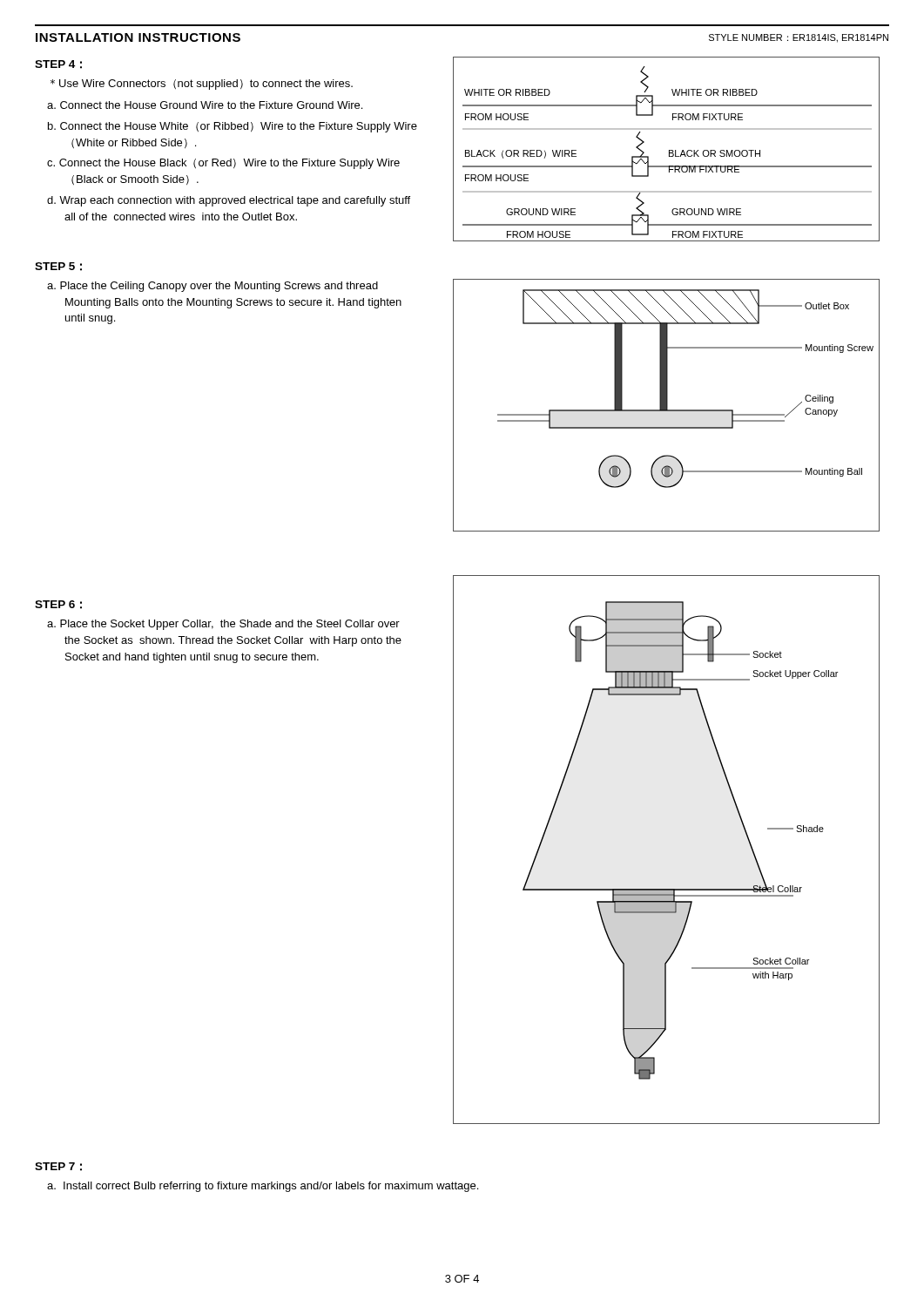
Task: Select the section header that says "STEP 7："
Action: pos(61,1166)
